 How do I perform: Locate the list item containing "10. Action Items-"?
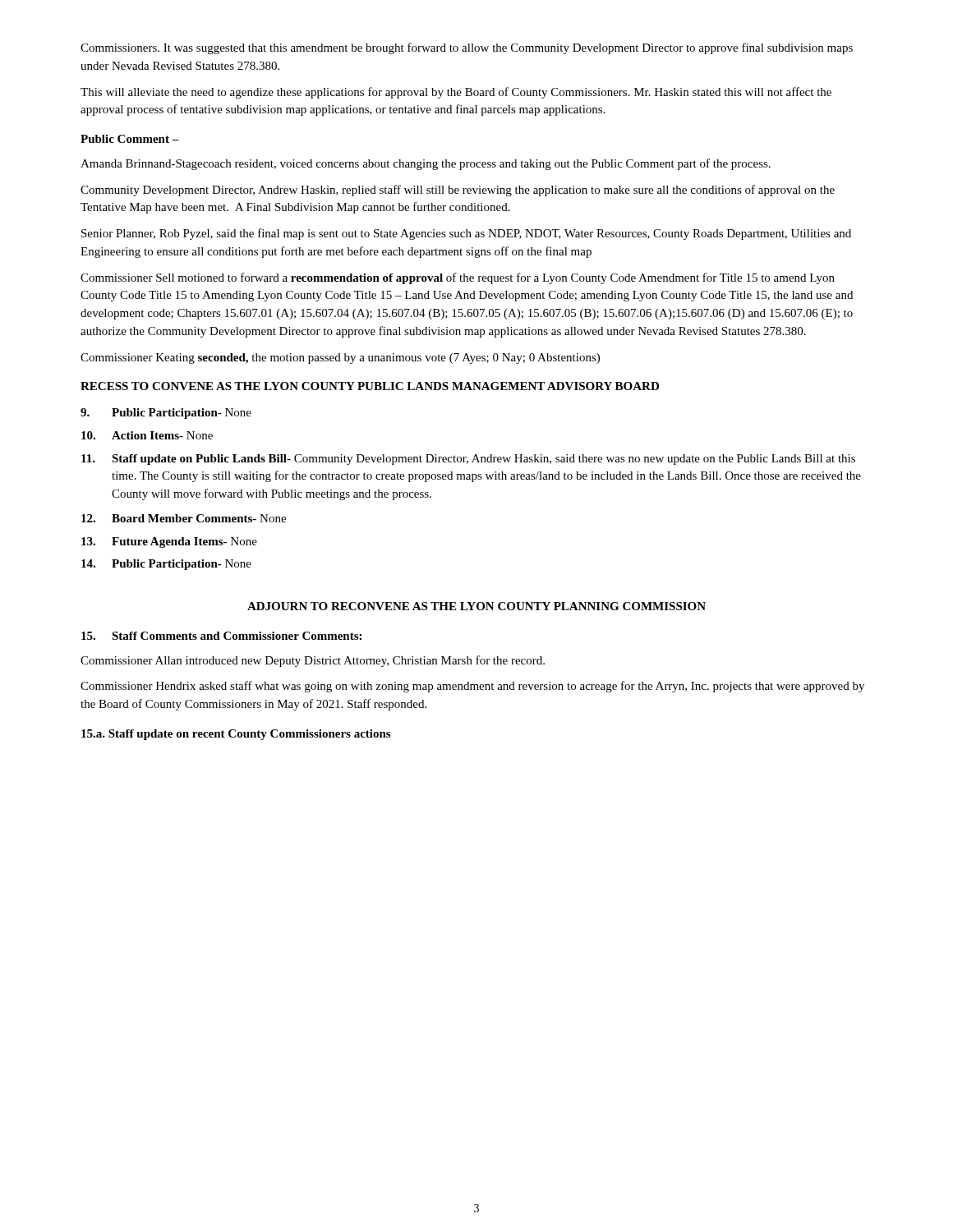point(147,435)
